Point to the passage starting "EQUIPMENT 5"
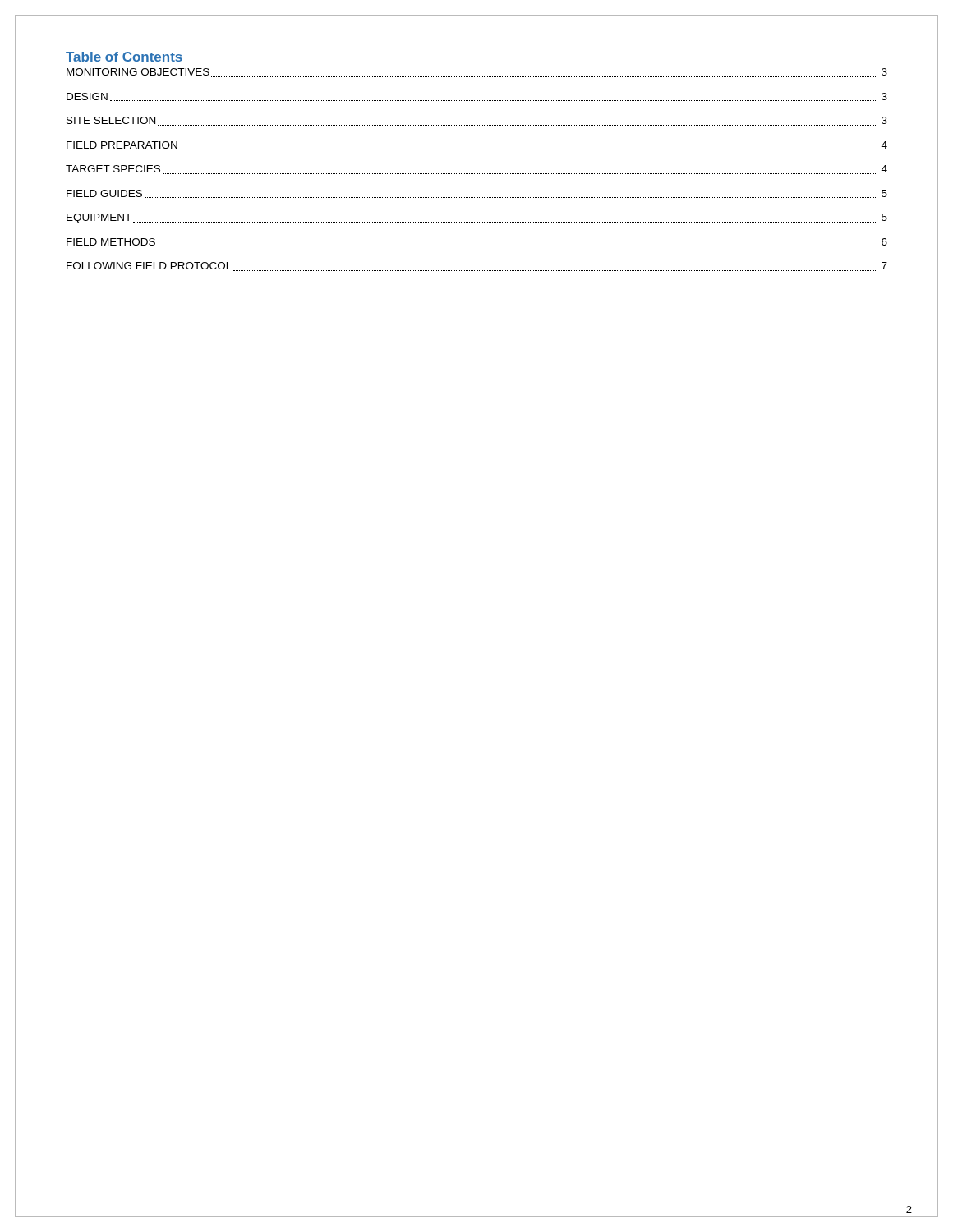The width and height of the screenshot is (953, 1232). [x=476, y=217]
